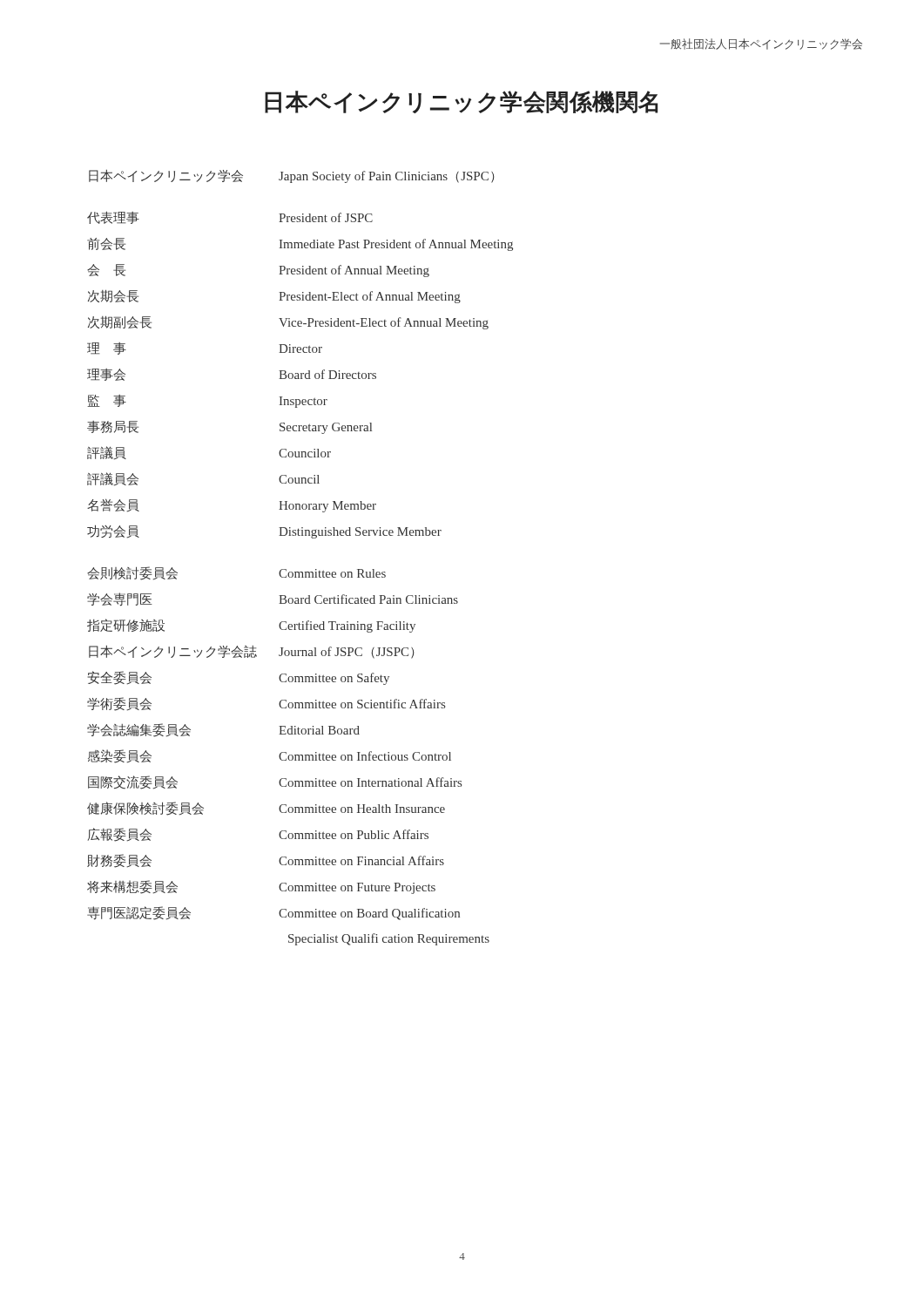Screen dimensions: 1307x924
Task: Find the list item with the text "監 事 Inspector"
Action: (x=93, y=401)
